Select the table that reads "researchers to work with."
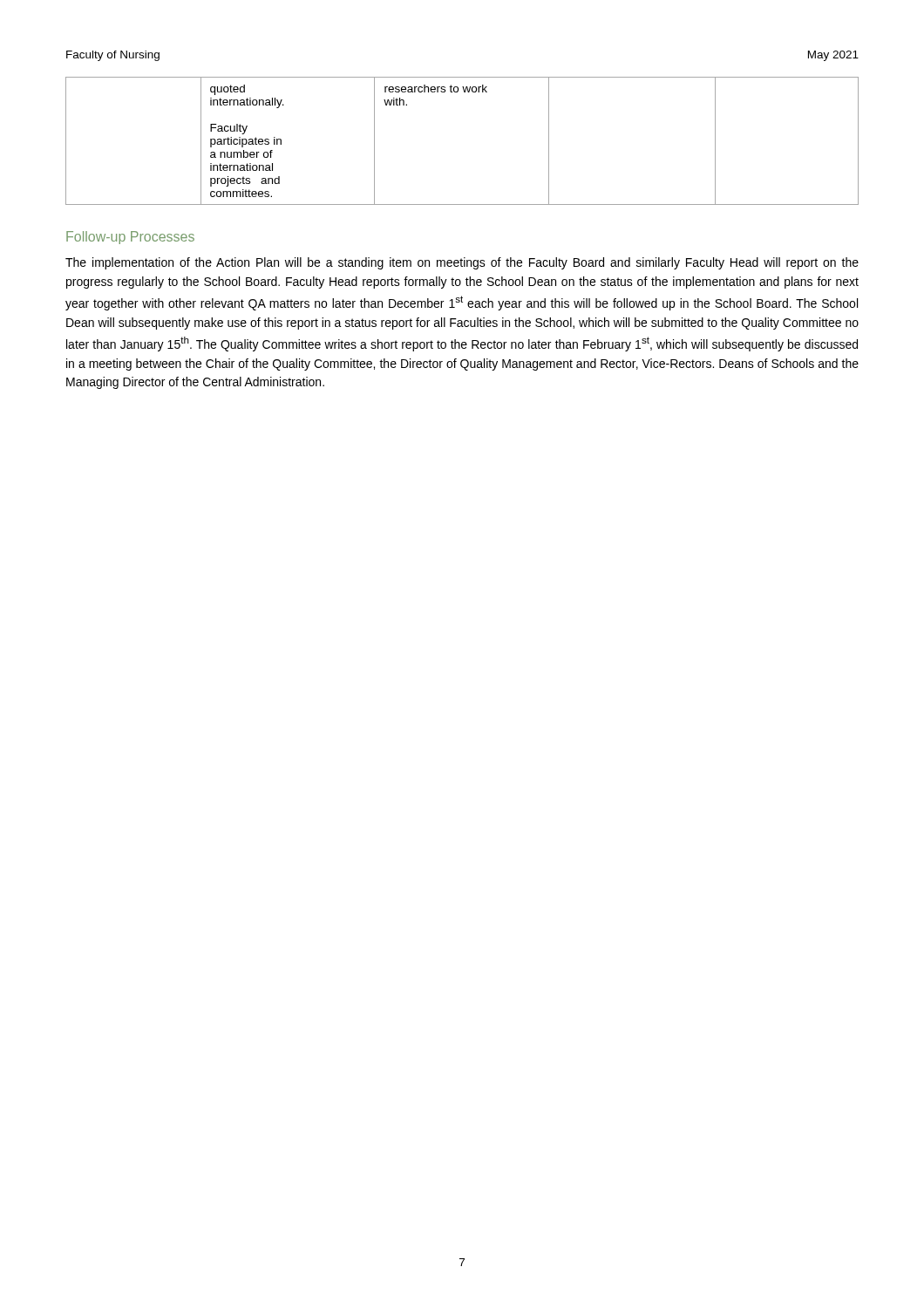The height and width of the screenshot is (1308, 924). click(x=462, y=141)
